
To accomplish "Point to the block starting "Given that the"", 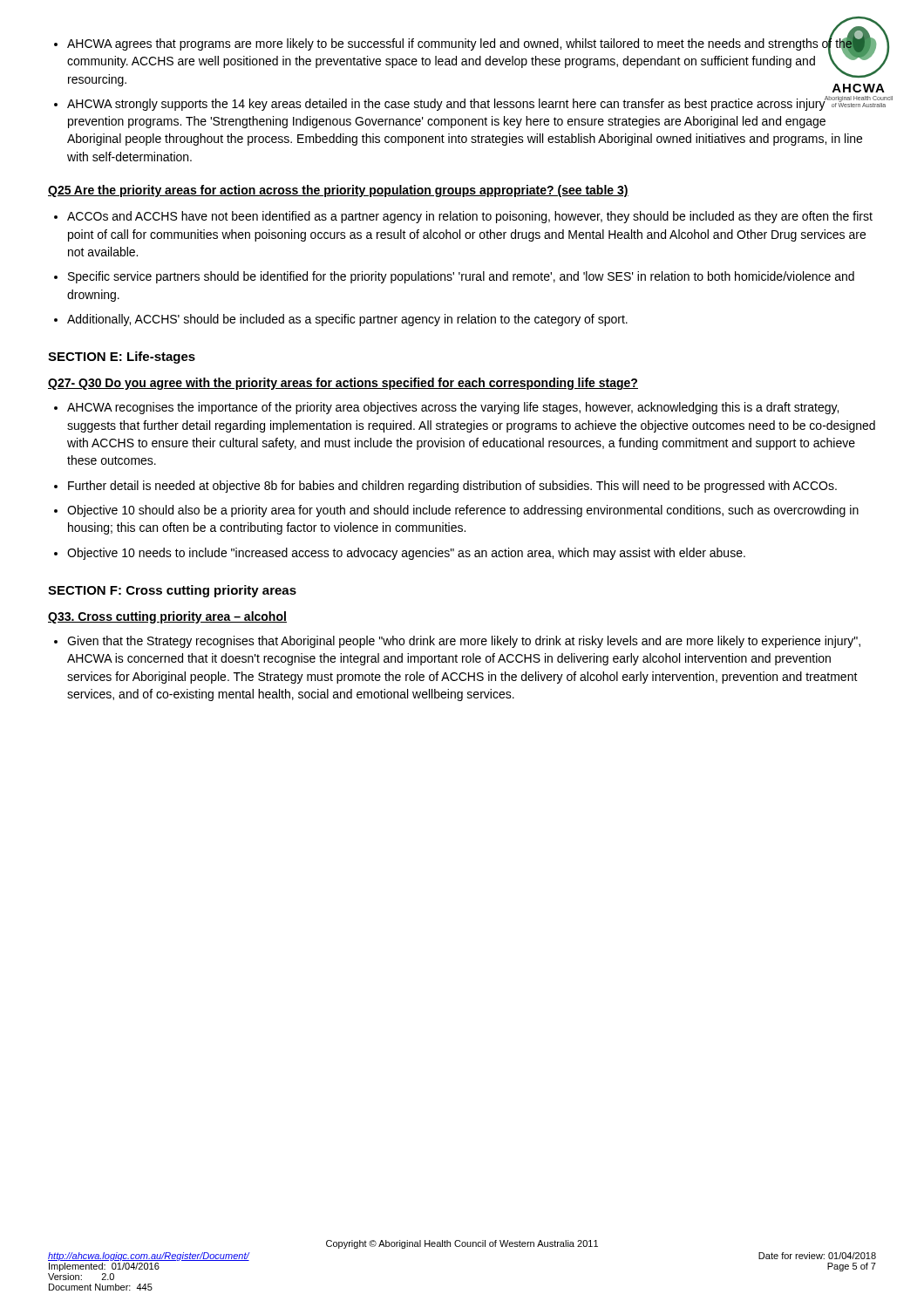I will pos(464,668).
